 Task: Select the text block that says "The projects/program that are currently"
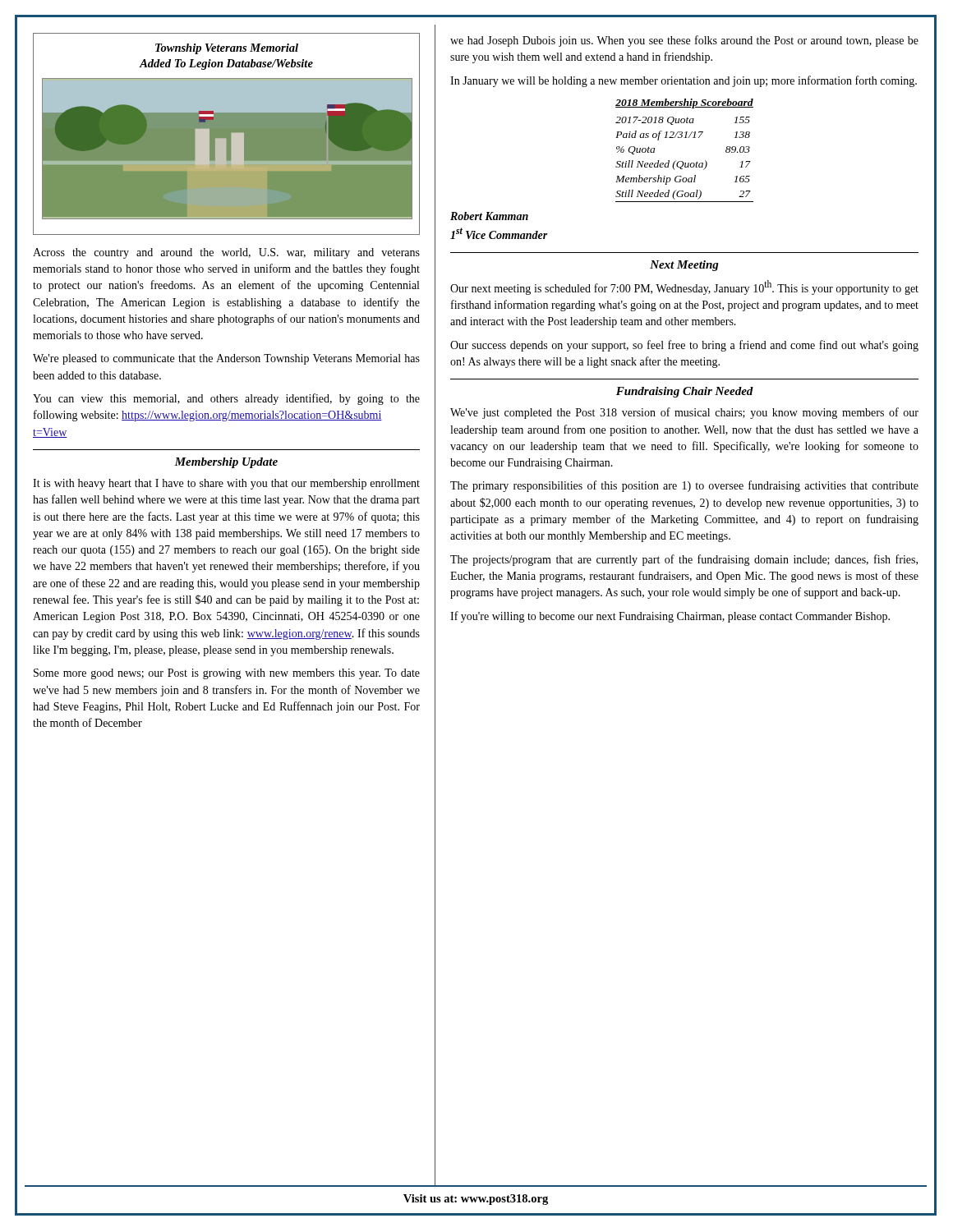click(x=684, y=577)
